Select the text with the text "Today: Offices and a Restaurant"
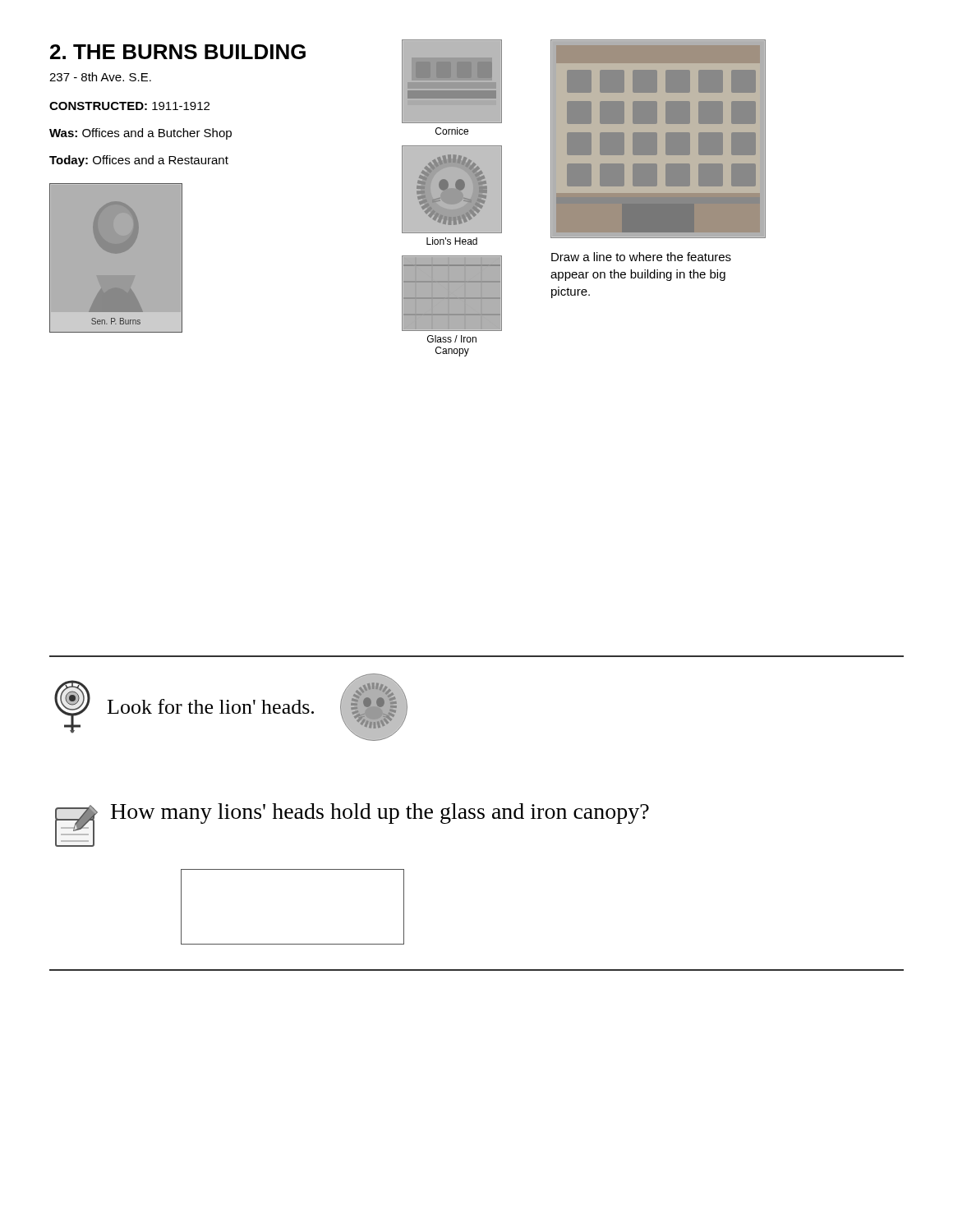The height and width of the screenshot is (1232, 953). pos(139,160)
